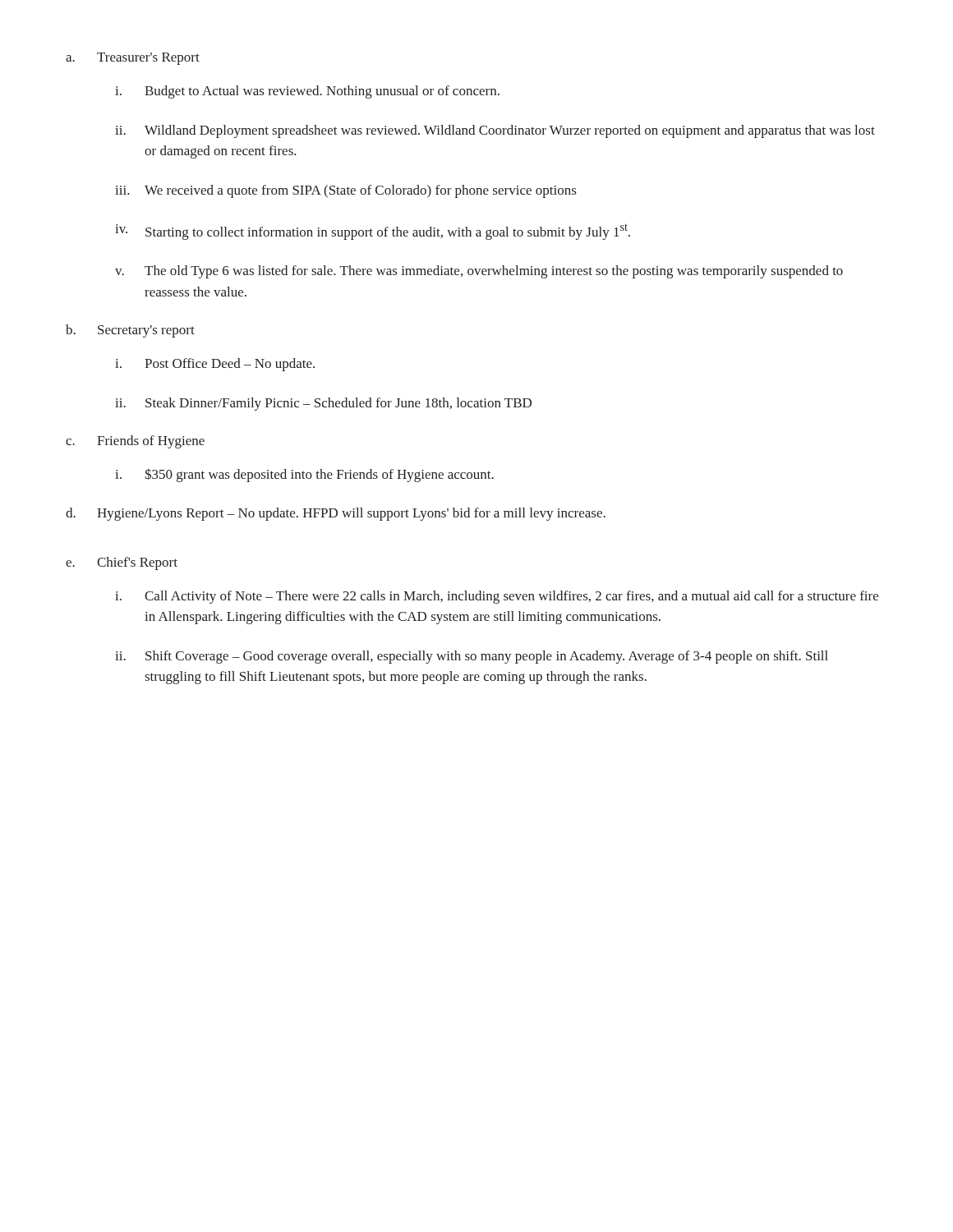Select the list item that says "i. Post Office Deed – No update."
Screen dimensions: 1232x953
click(x=215, y=364)
